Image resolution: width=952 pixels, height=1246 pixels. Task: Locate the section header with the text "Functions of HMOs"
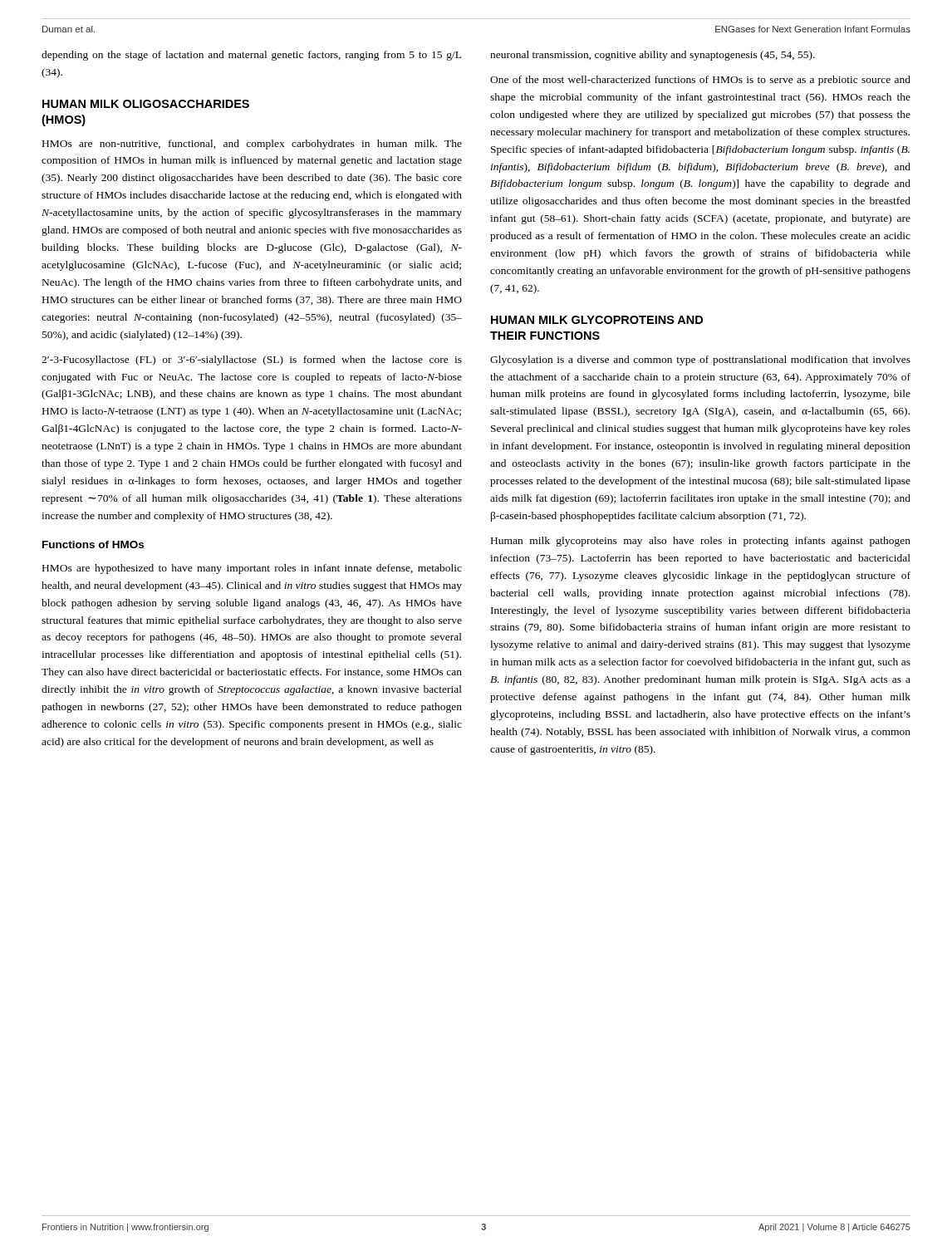(x=93, y=545)
